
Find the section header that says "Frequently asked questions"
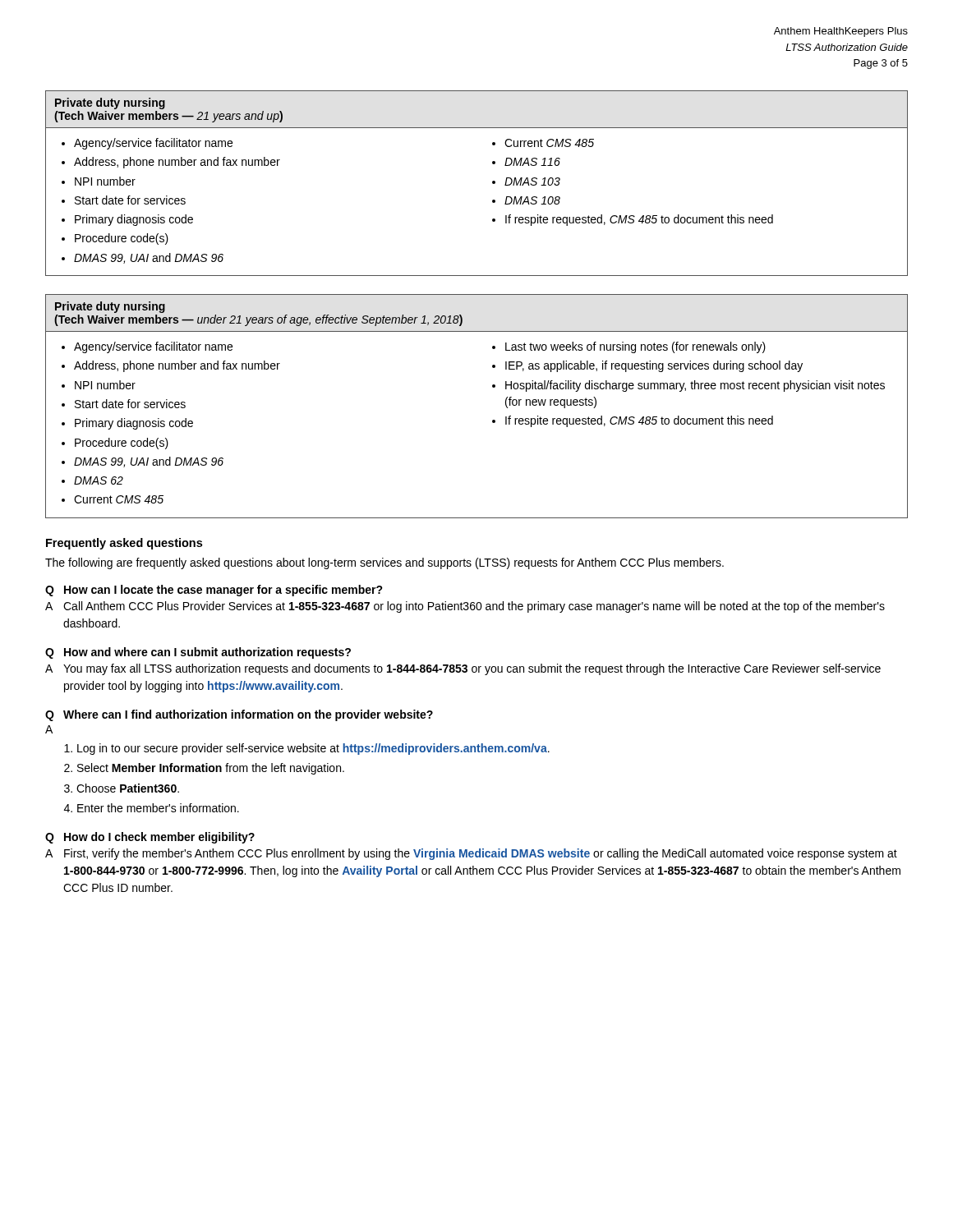coord(124,543)
